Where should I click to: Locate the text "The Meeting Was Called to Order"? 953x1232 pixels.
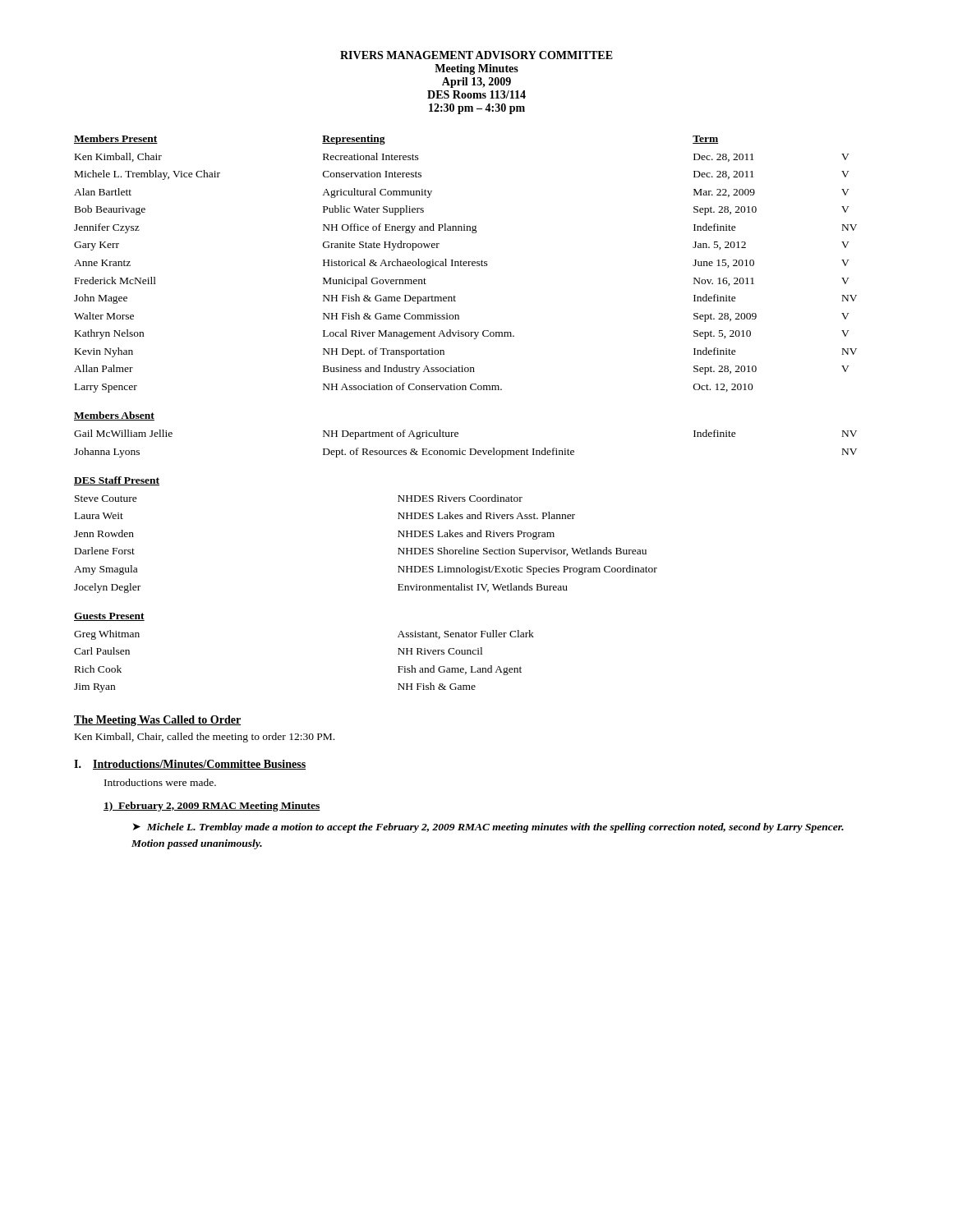[x=157, y=720]
